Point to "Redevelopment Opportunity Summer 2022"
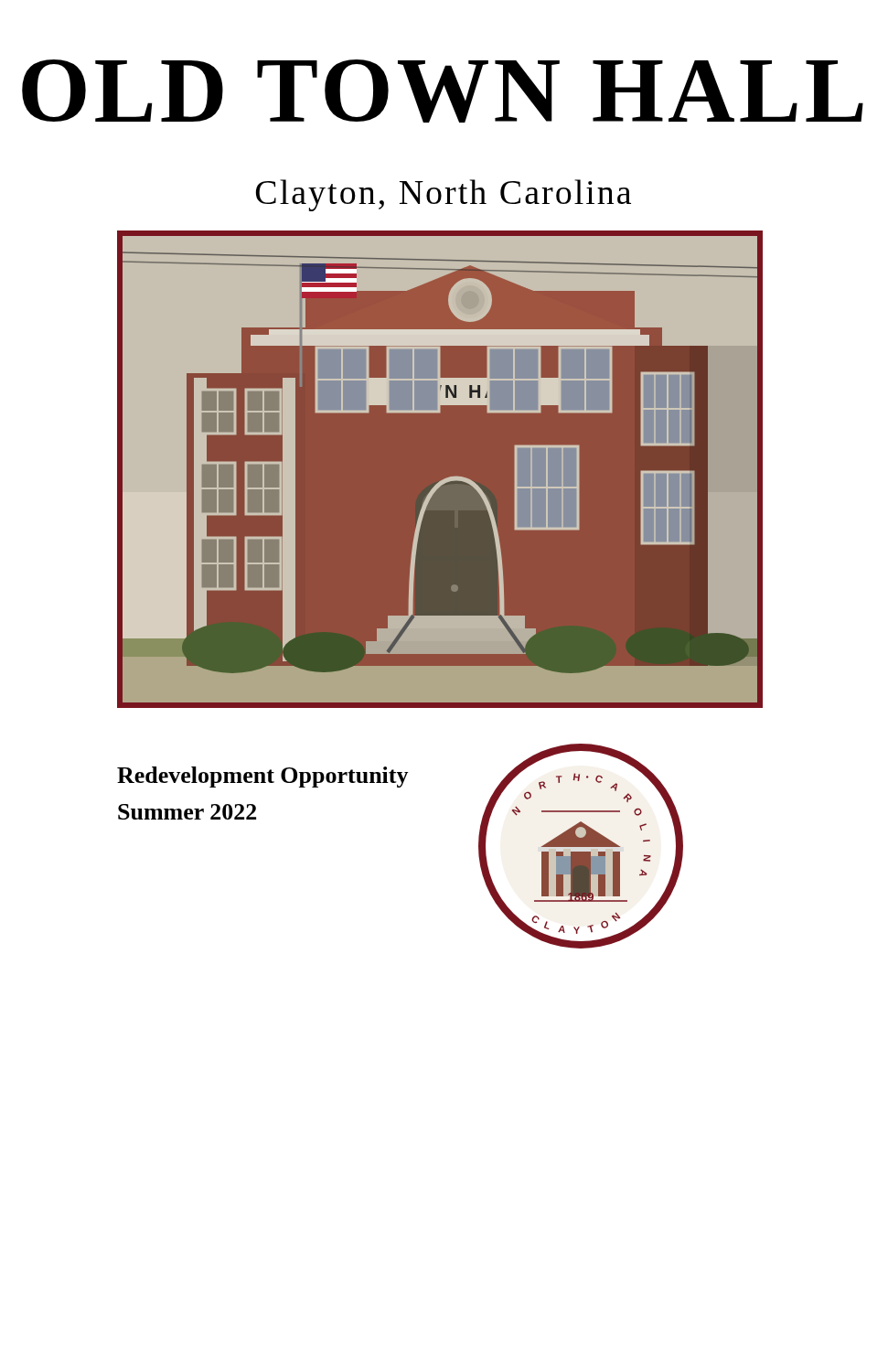The image size is (888, 1372). 273,794
